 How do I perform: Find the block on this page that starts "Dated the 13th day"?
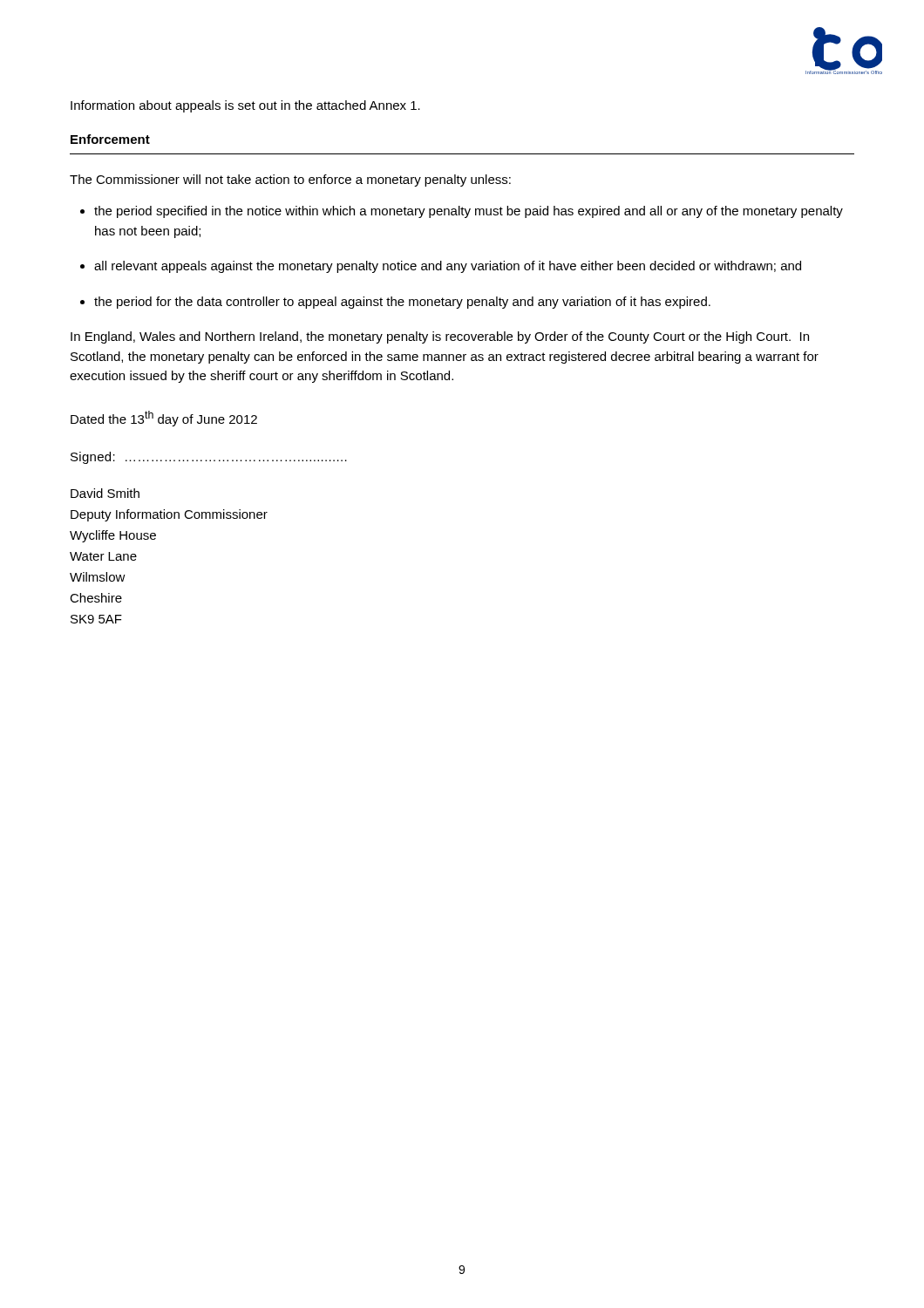click(164, 417)
